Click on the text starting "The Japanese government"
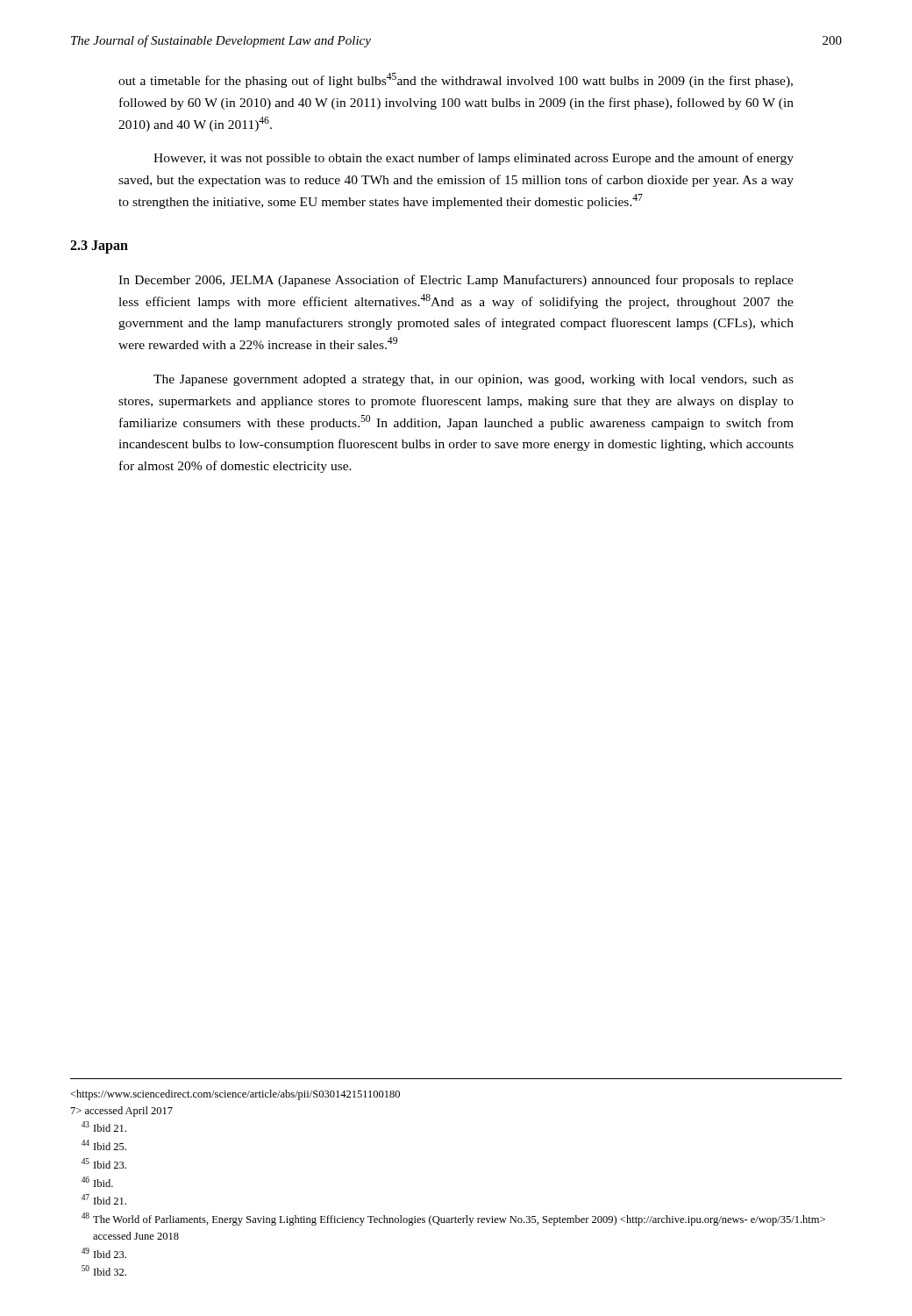 456,423
